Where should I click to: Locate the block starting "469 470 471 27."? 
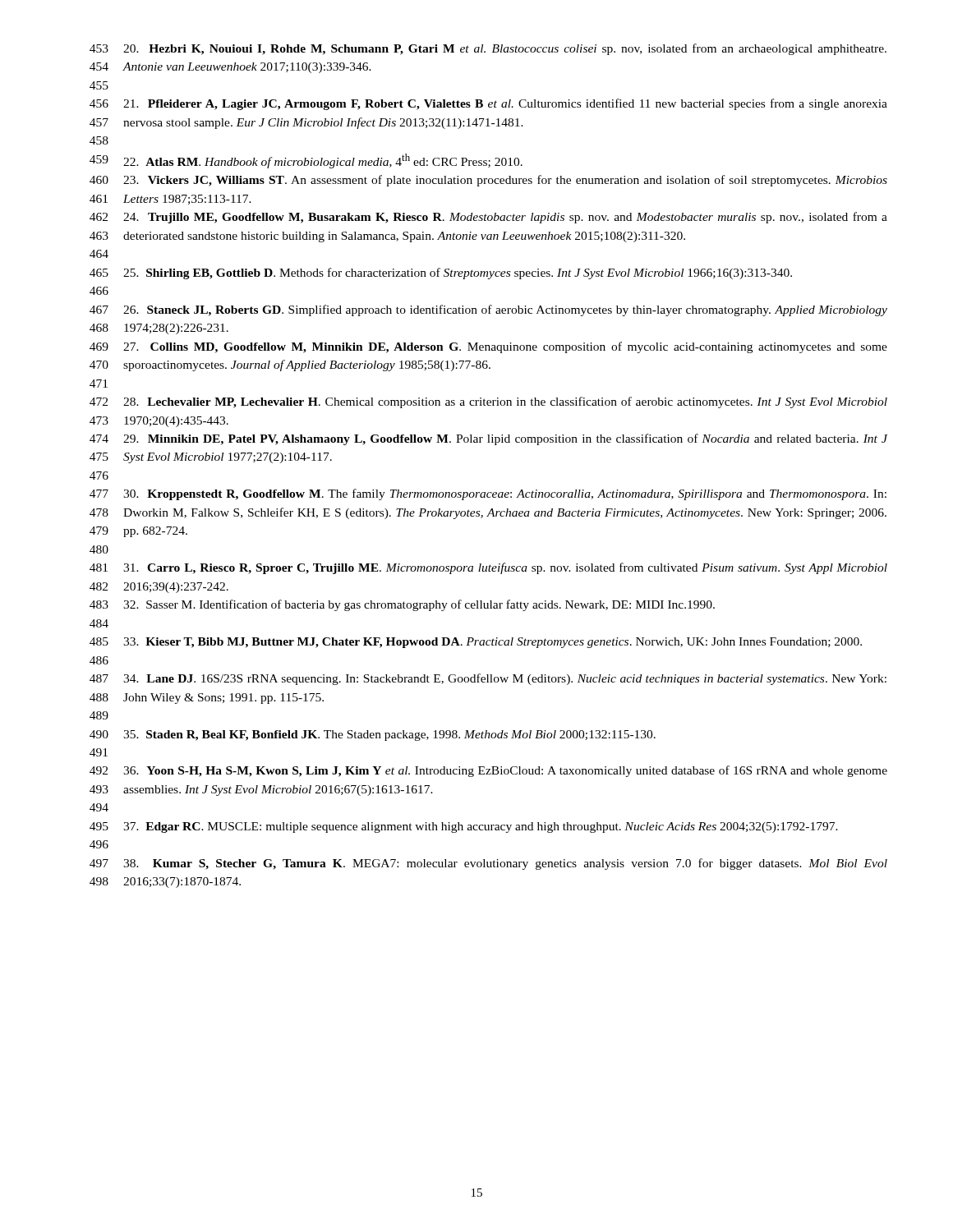point(476,365)
